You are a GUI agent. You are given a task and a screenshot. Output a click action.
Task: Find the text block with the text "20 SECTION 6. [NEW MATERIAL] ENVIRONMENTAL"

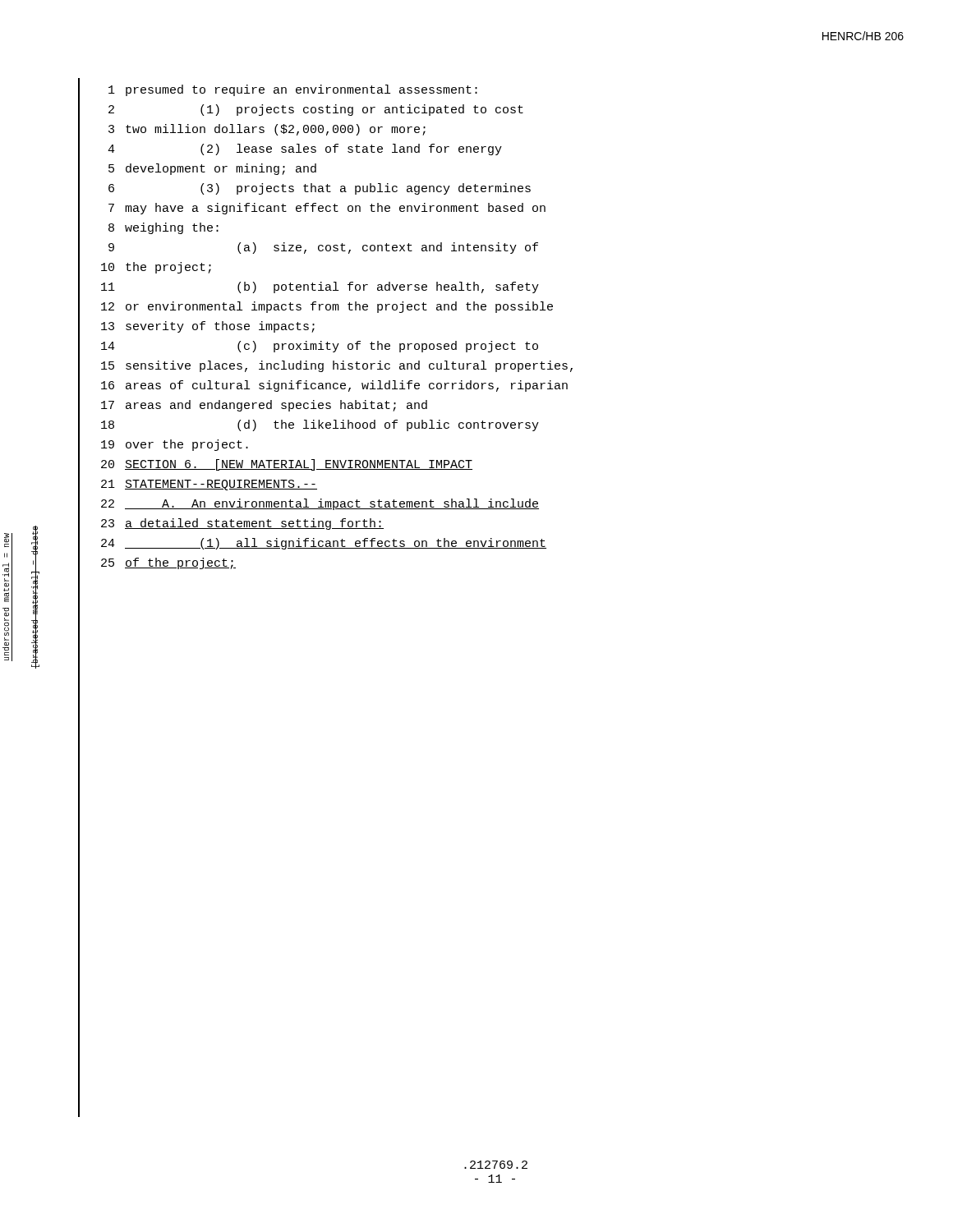[275, 466]
